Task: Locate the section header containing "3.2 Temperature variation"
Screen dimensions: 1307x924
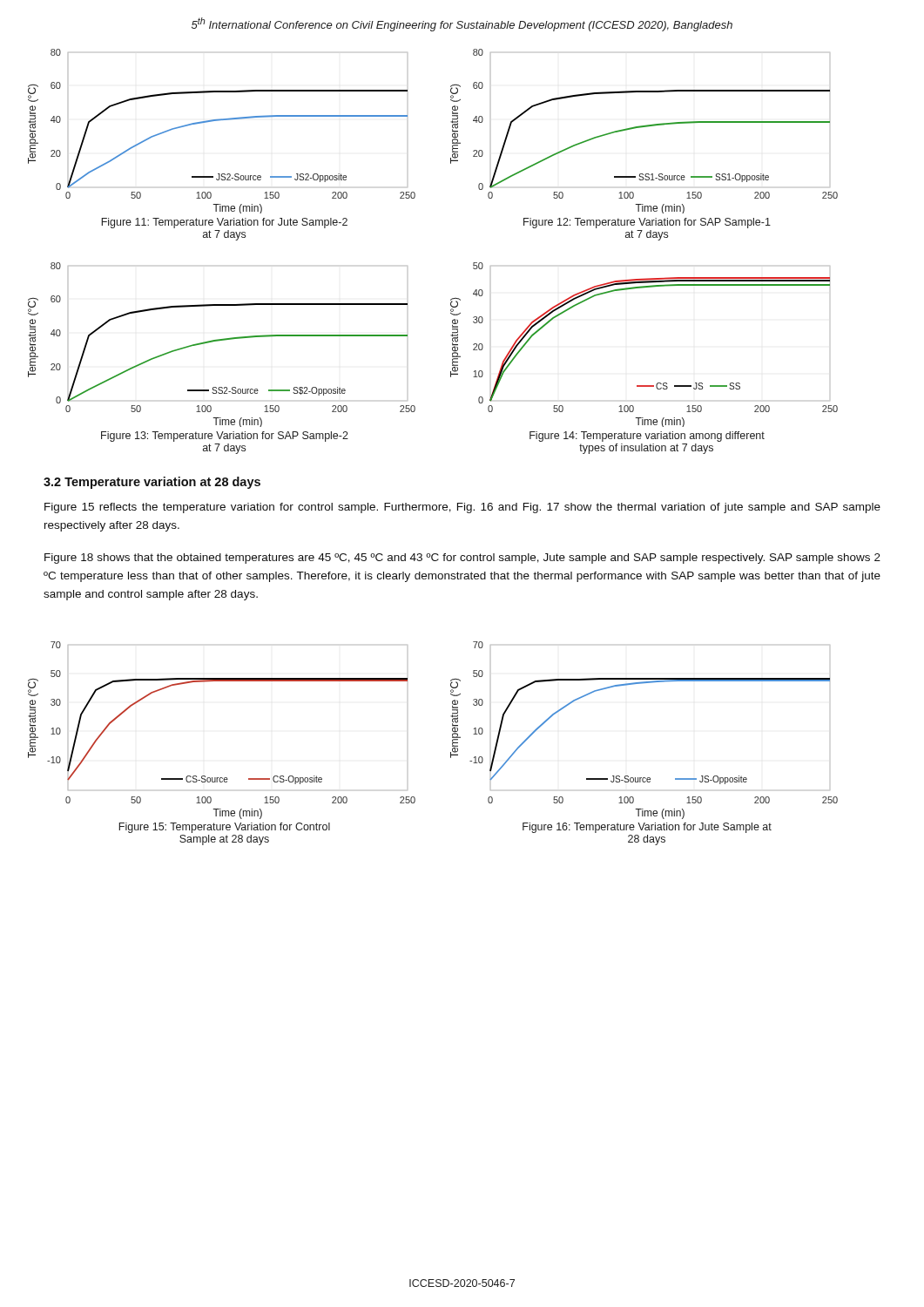Action: coord(152,482)
